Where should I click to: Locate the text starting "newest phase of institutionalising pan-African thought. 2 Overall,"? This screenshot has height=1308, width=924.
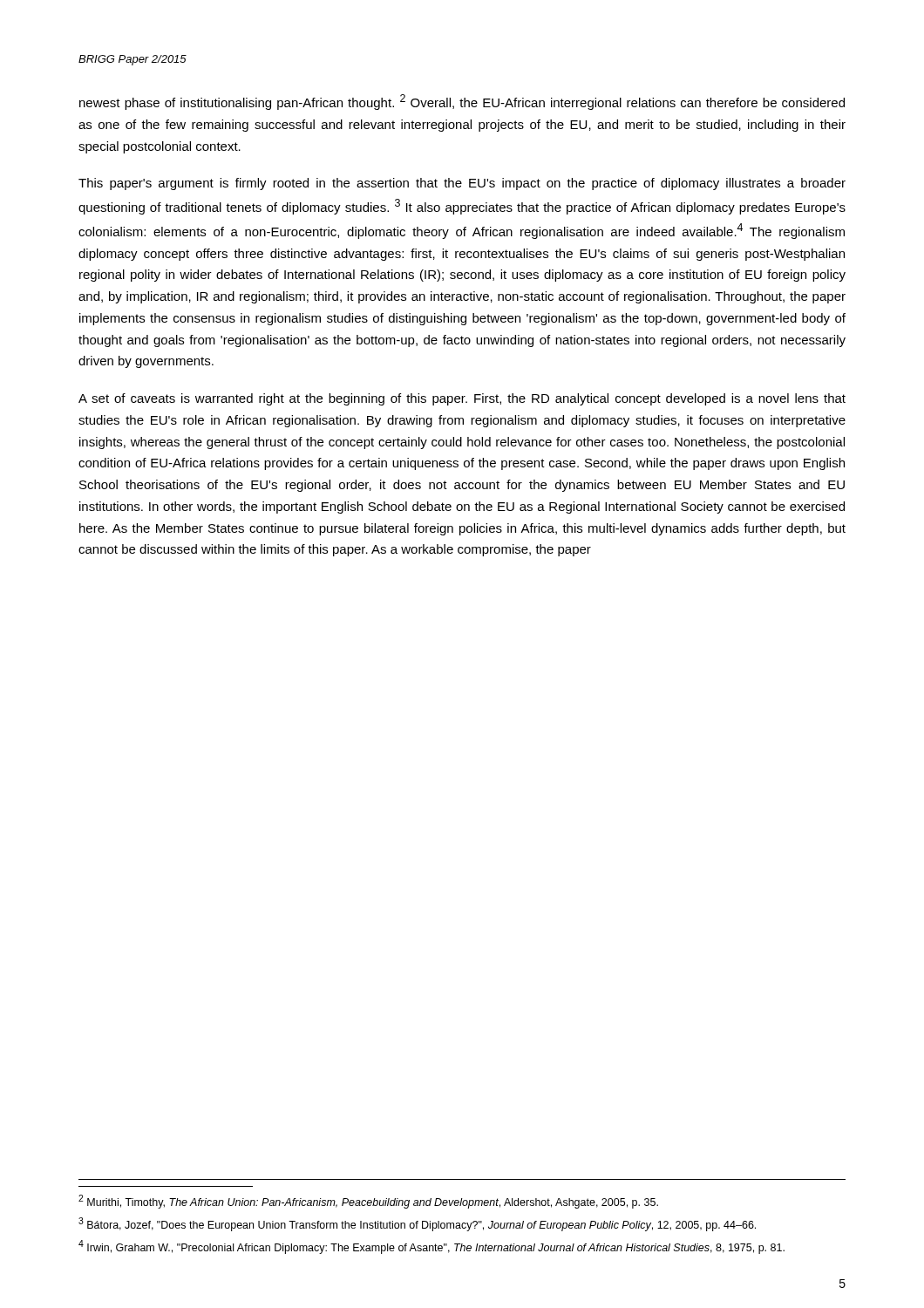(x=462, y=123)
